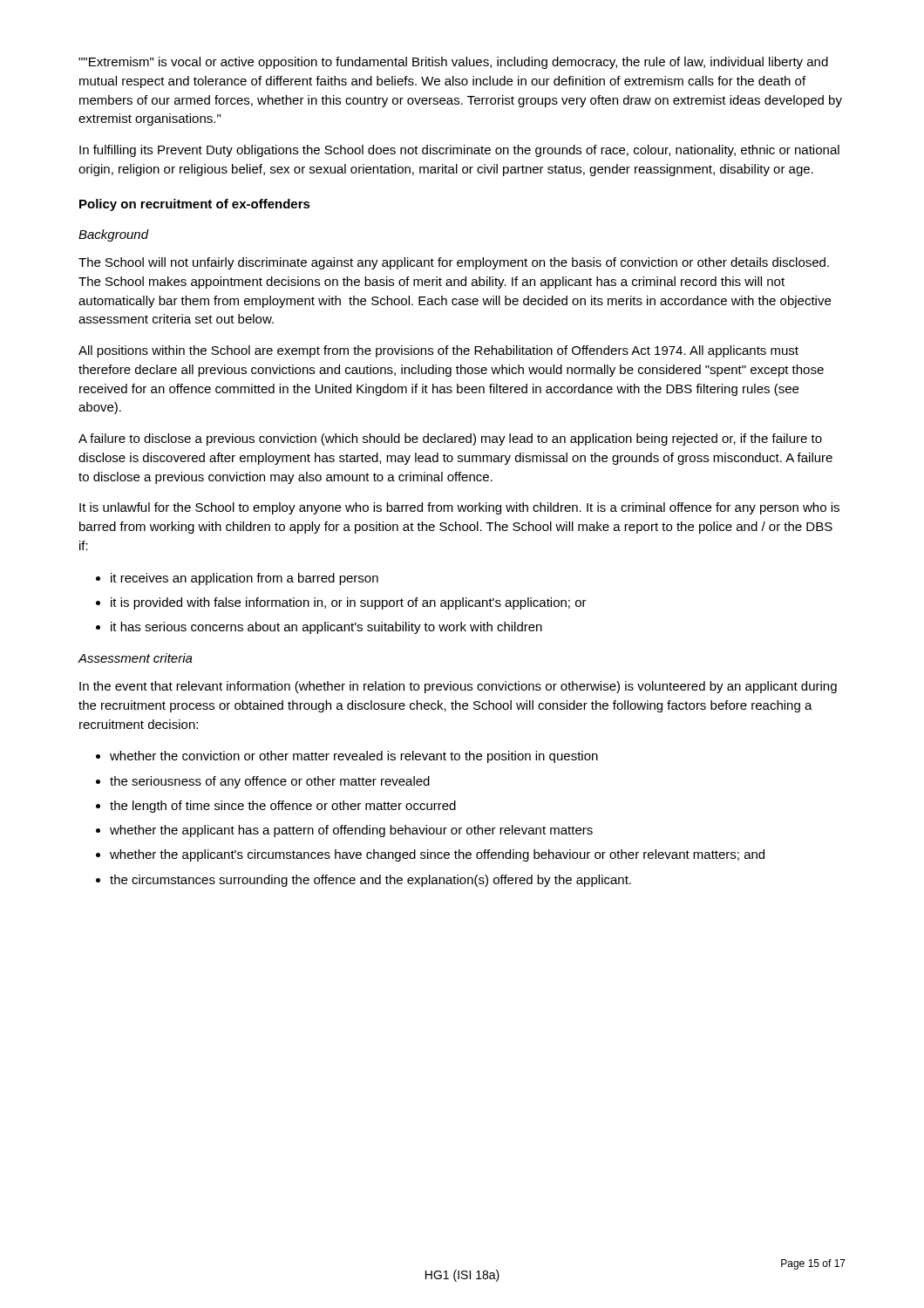
Task: Locate the text block with the text "A failure to disclose a"
Action: pos(456,457)
